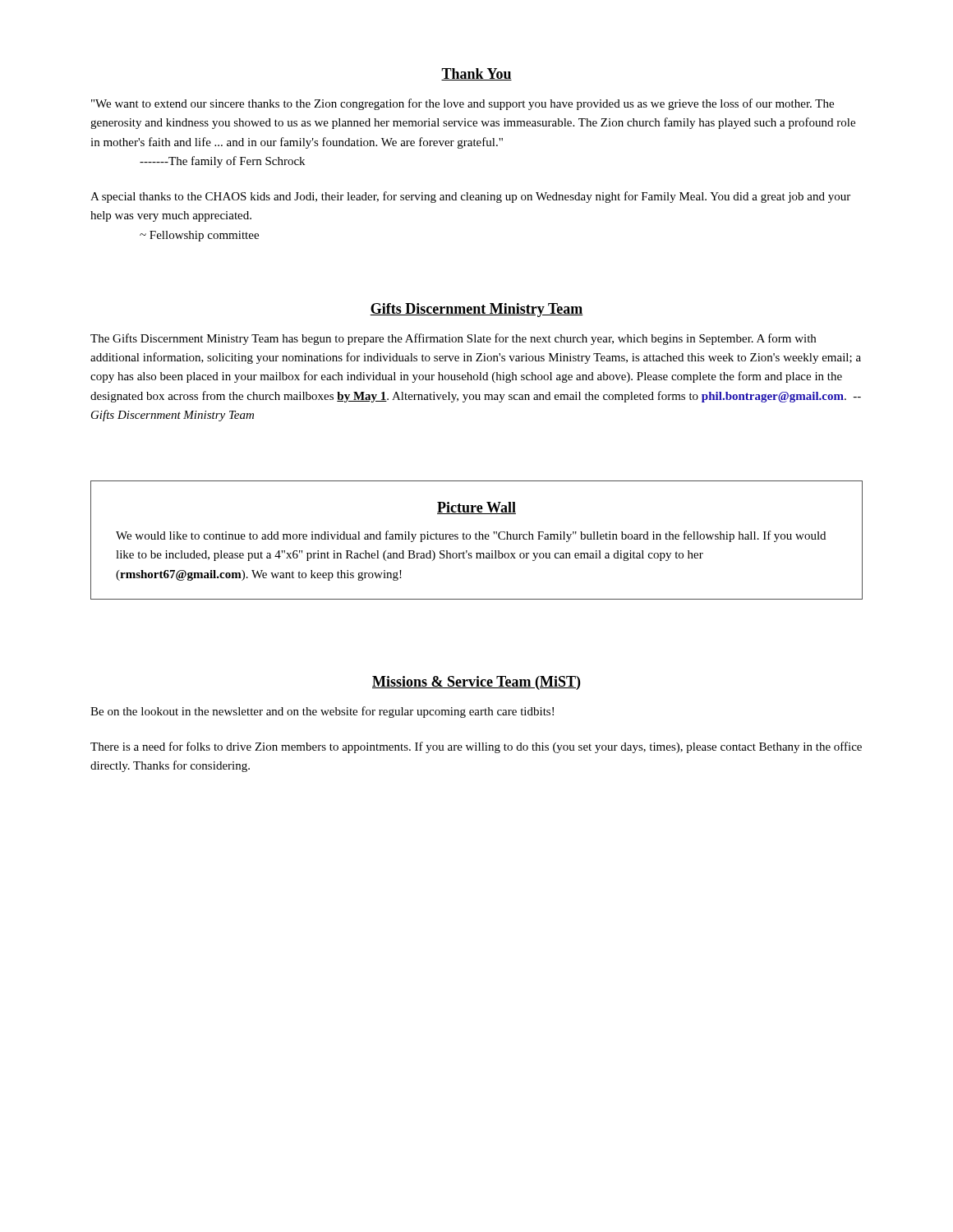The image size is (953, 1232).
Task: Where is the passage that starts "Be on the"?
Action: tap(323, 711)
